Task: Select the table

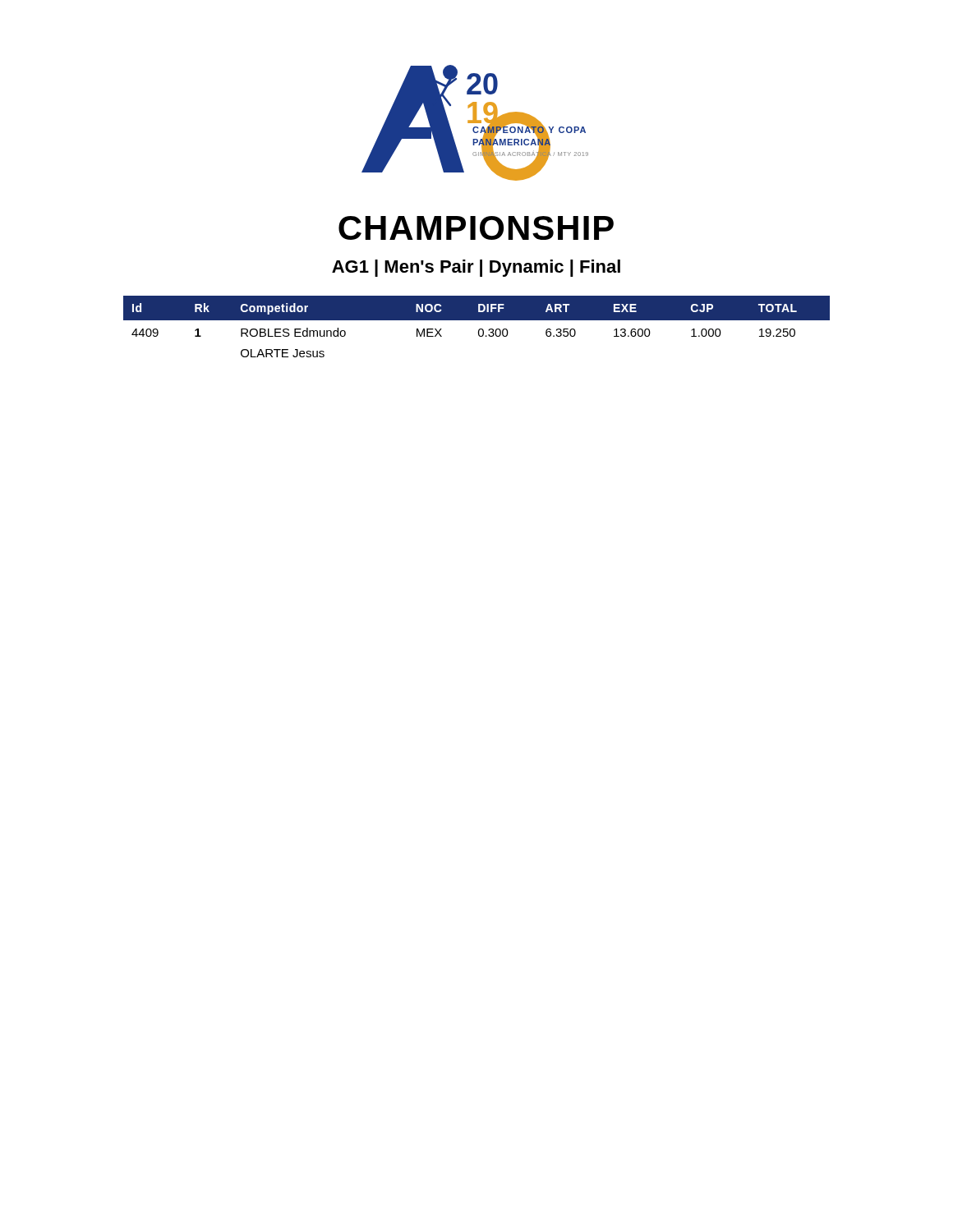Action: (476, 329)
